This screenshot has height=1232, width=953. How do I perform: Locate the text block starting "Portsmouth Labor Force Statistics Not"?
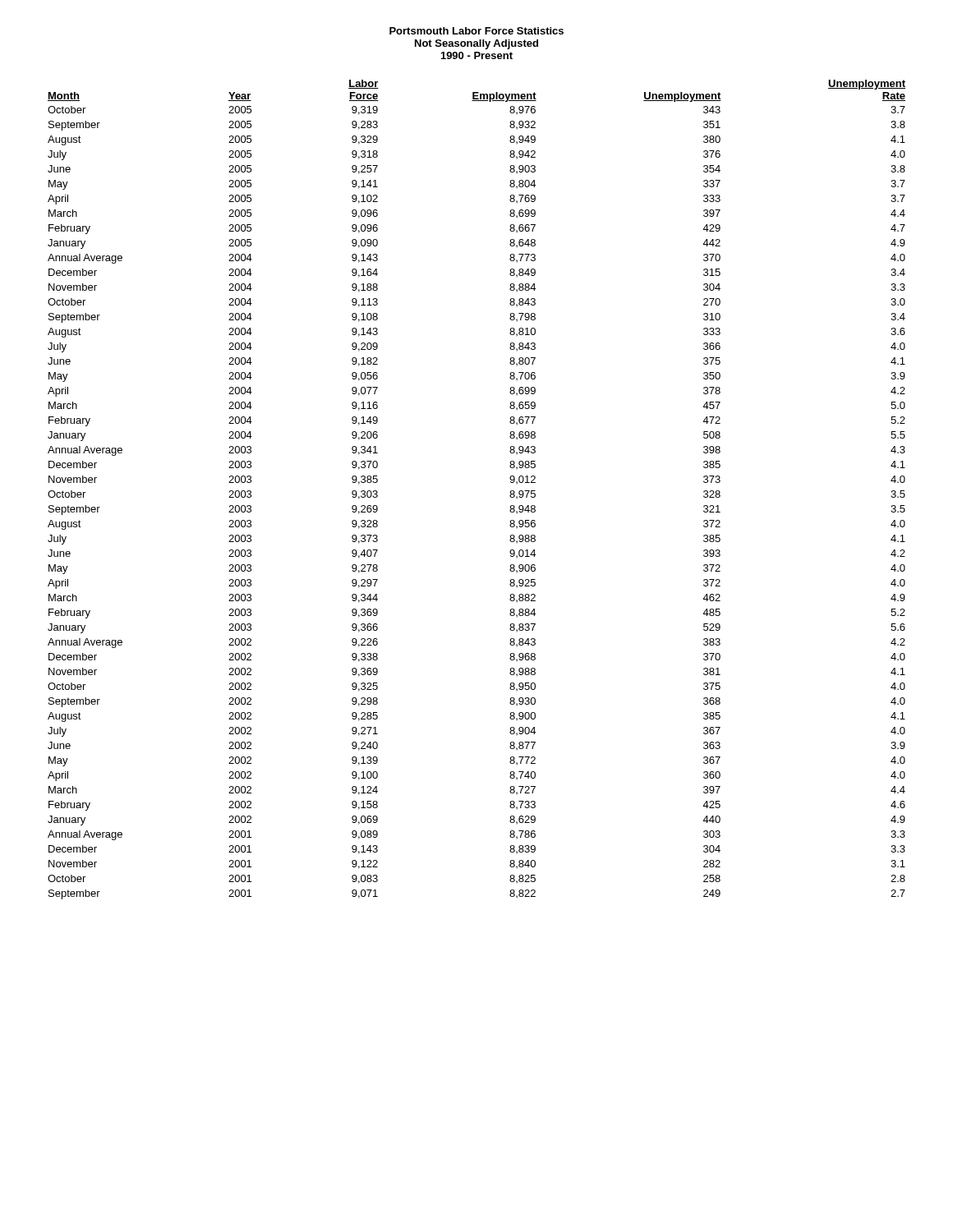point(476,43)
